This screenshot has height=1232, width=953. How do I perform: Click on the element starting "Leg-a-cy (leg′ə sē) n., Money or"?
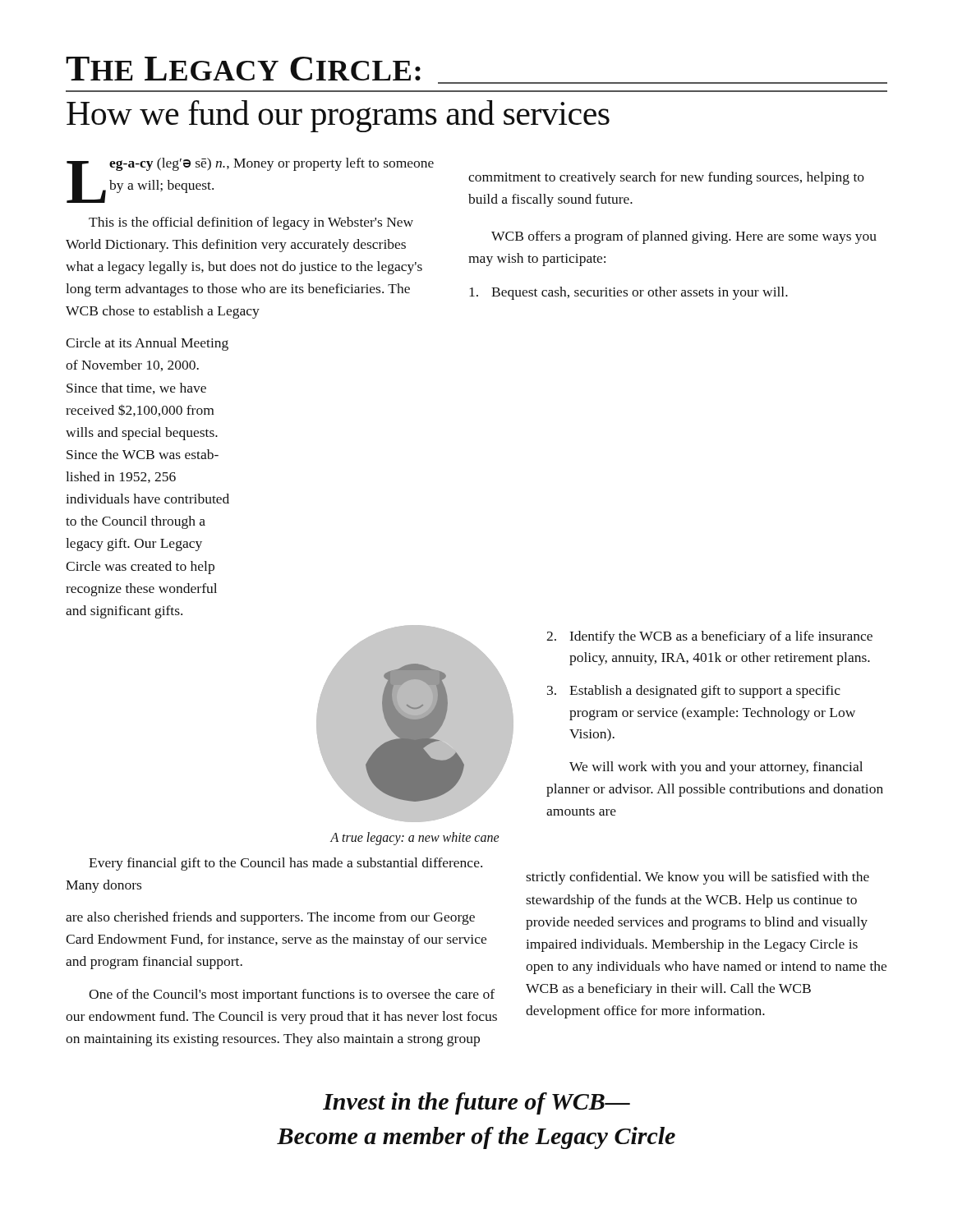tap(251, 237)
